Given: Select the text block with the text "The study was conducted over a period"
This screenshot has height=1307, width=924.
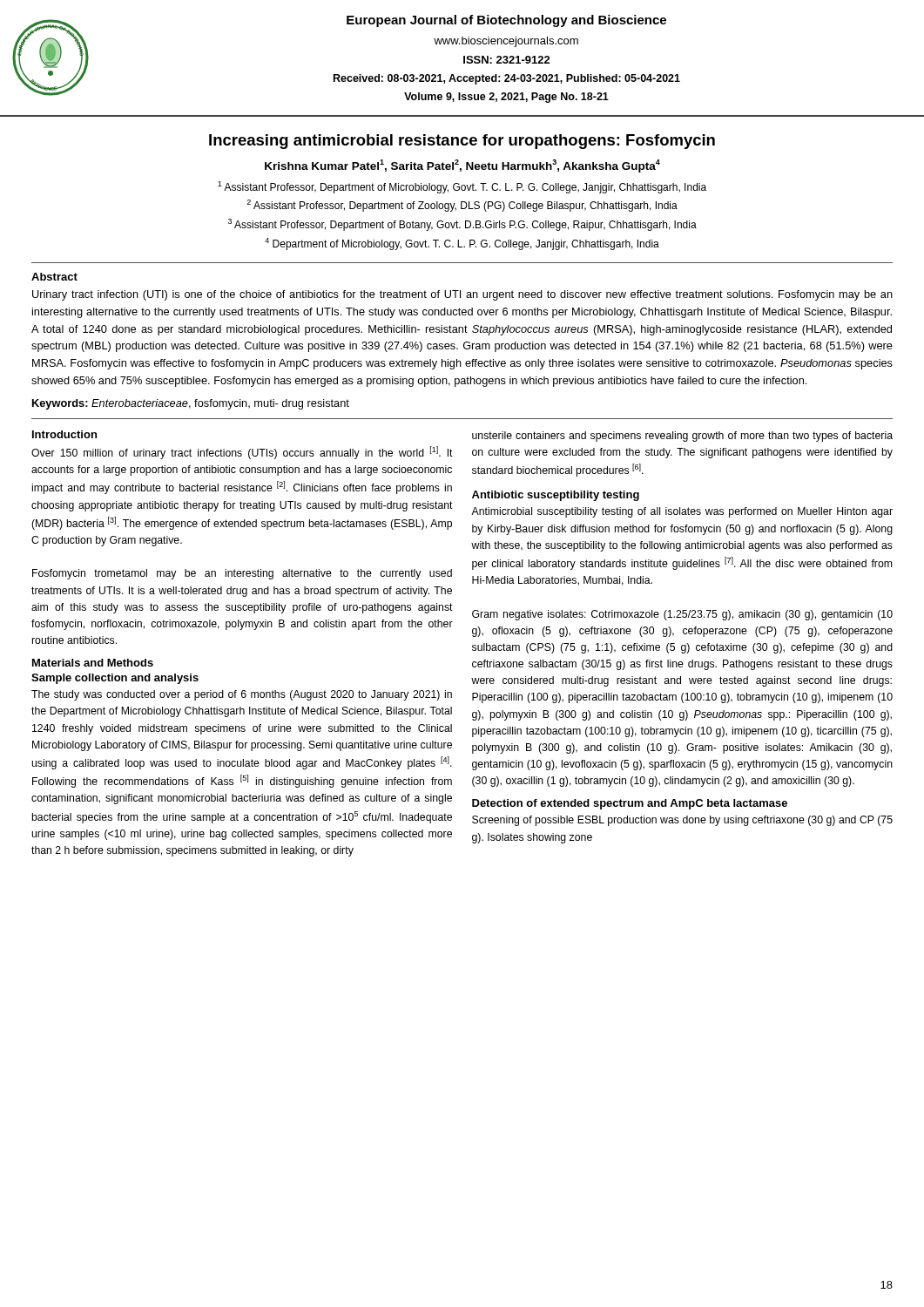Looking at the screenshot, I should pos(242,773).
